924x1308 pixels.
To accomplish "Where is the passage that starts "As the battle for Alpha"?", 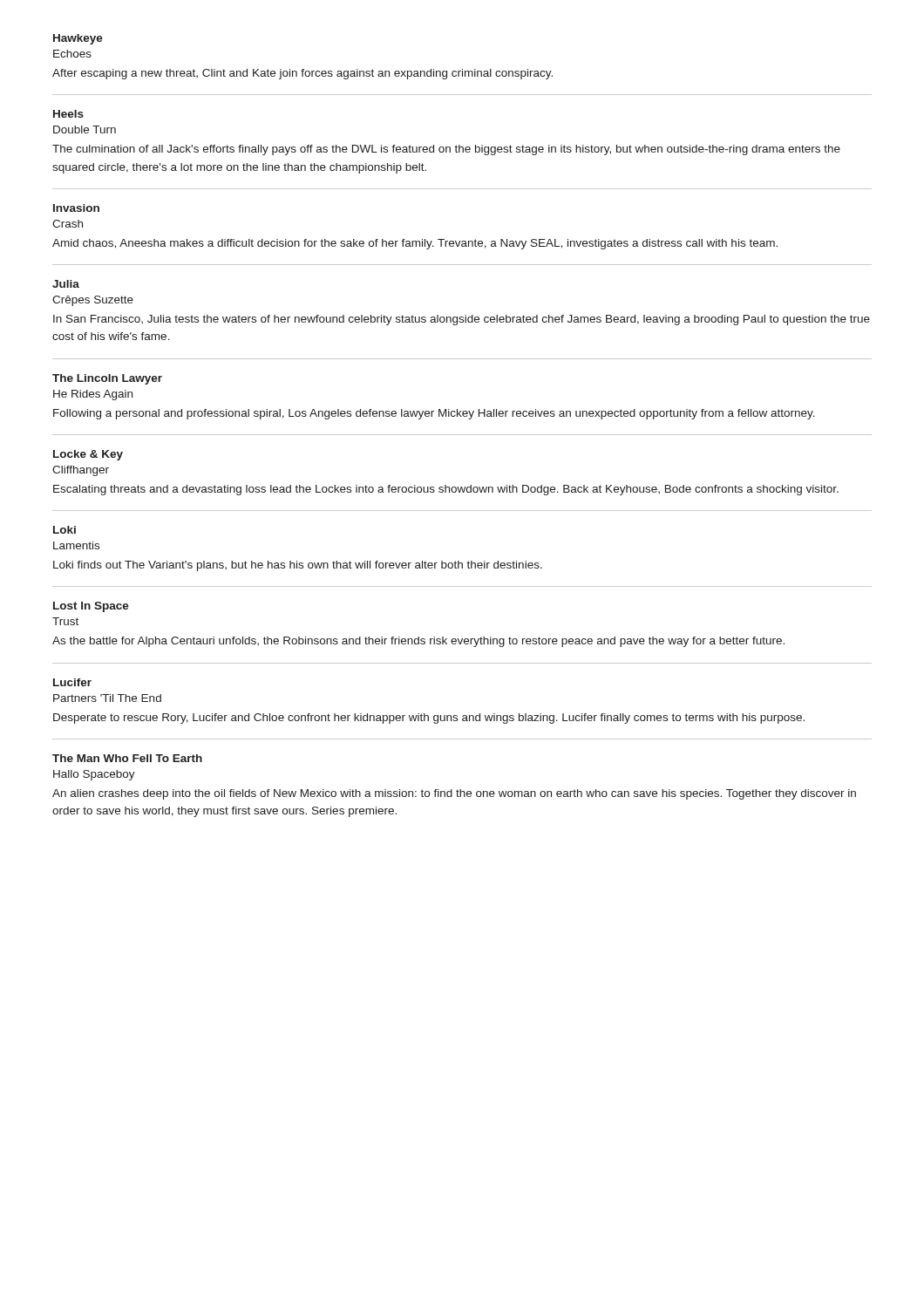I will (x=419, y=641).
